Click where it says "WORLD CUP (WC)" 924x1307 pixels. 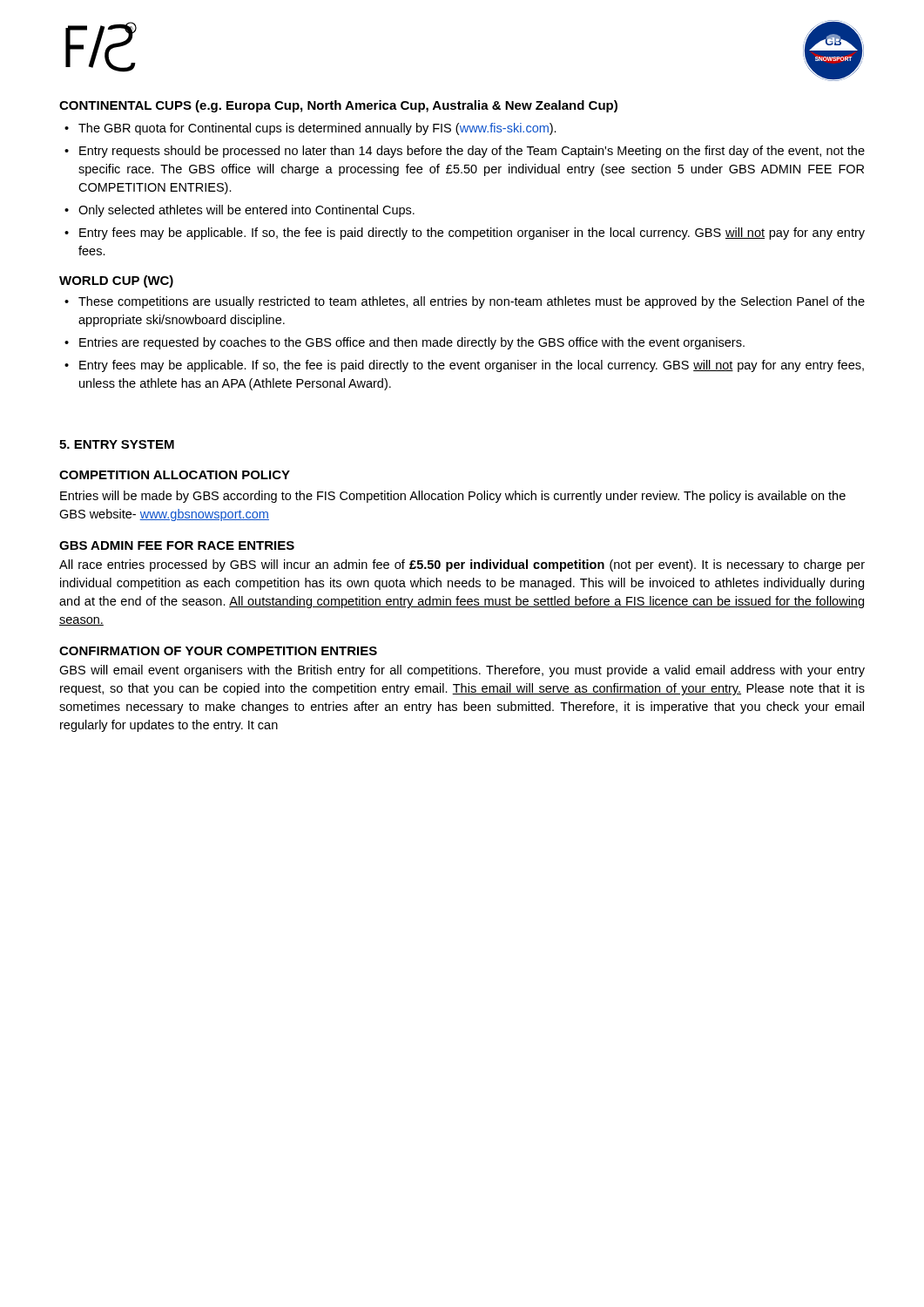tap(116, 280)
